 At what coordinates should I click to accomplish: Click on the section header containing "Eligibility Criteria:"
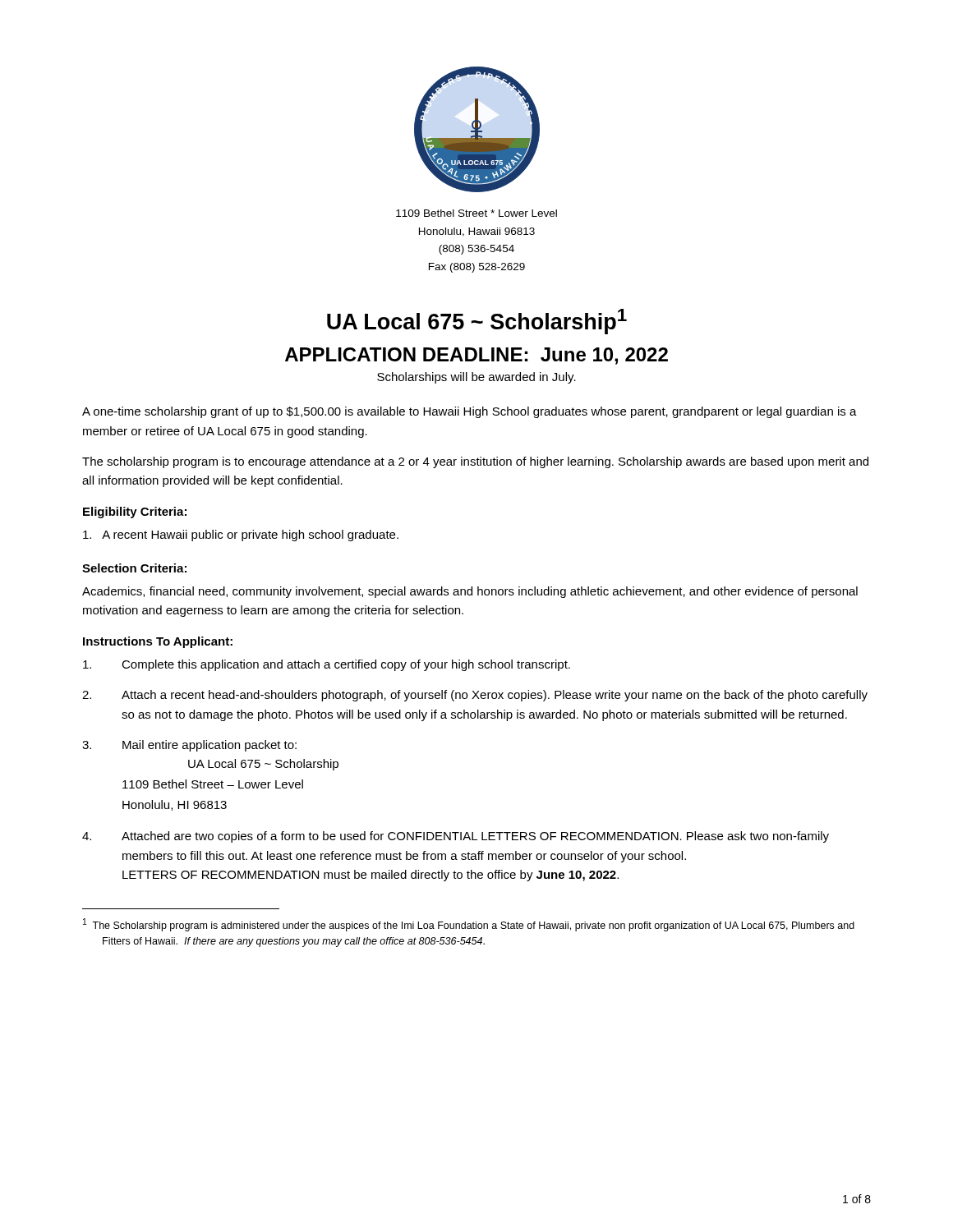(x=135, y=512)
